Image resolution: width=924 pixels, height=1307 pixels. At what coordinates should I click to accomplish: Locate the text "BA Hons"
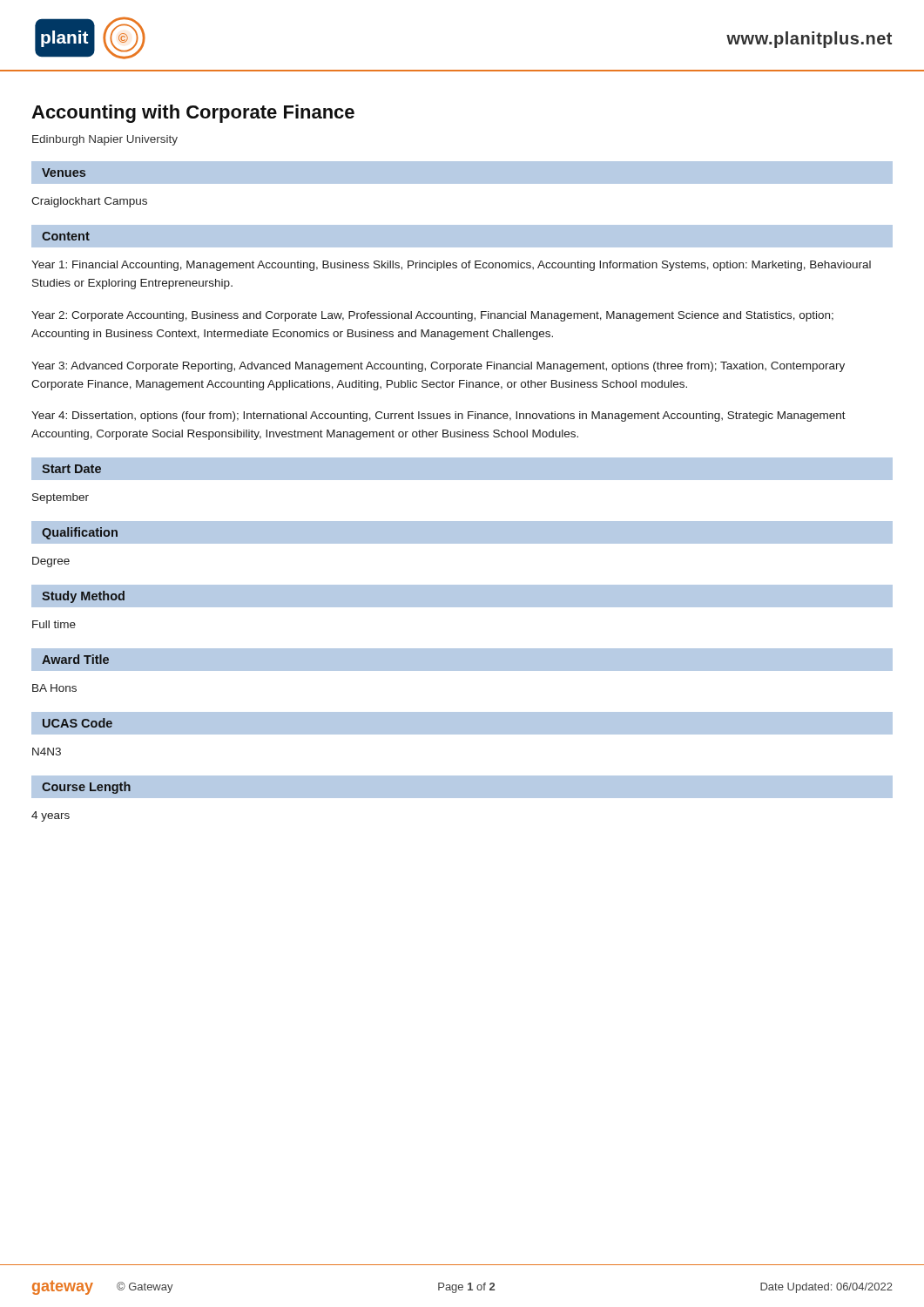coord(54,688)
